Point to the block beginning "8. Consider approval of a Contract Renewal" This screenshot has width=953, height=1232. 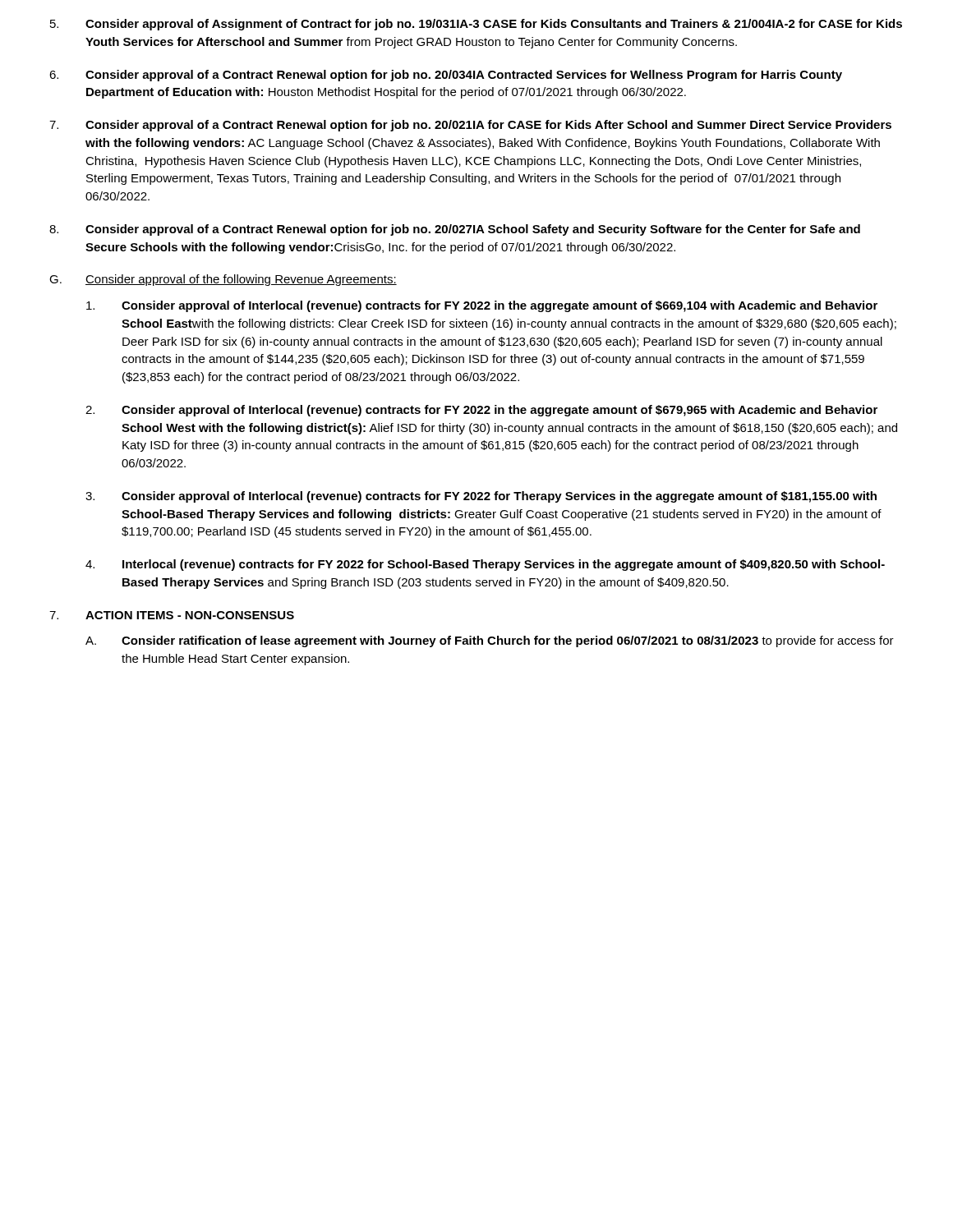click(x=476, y=238)
